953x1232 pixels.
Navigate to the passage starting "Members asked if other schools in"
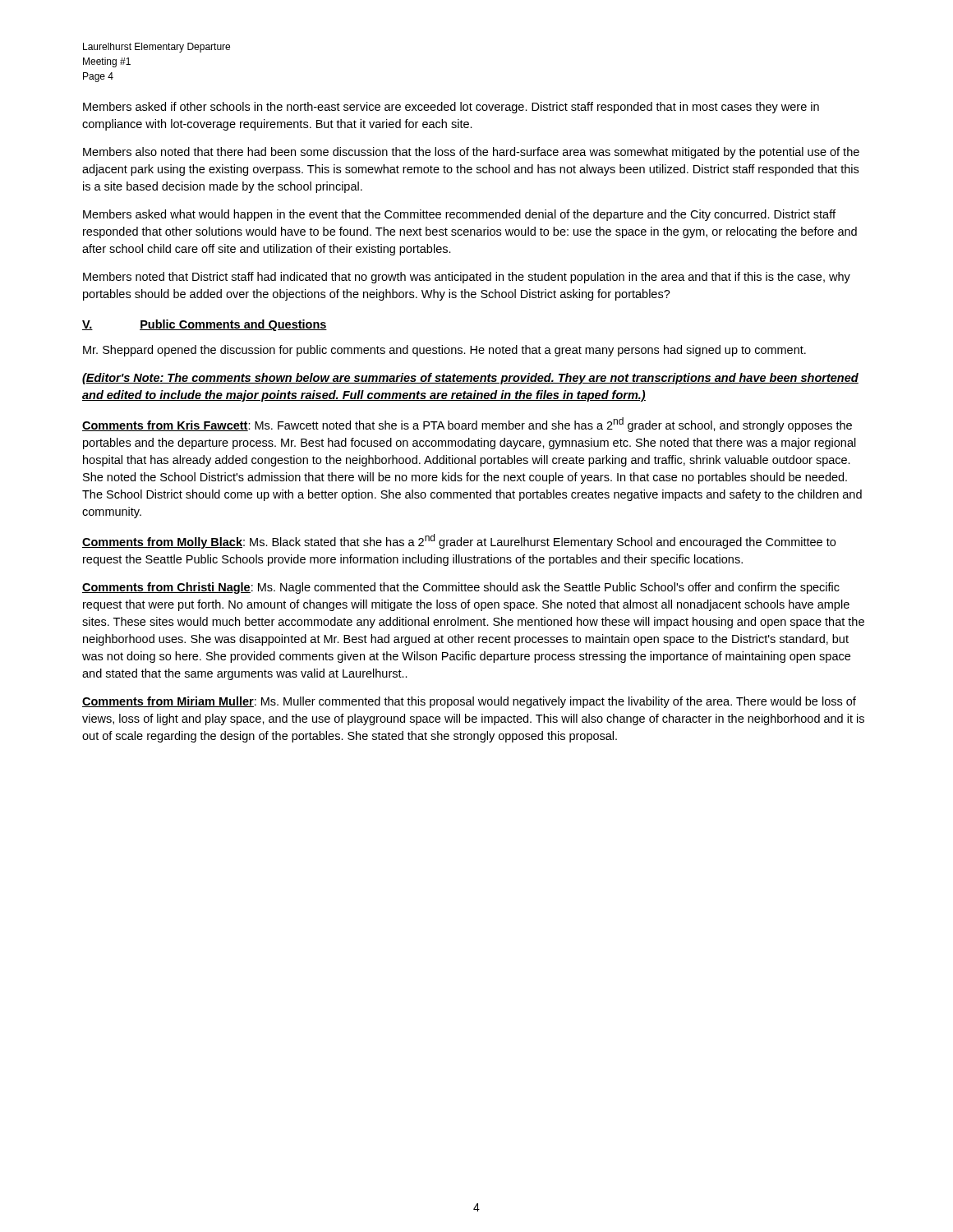(x=451, y=115)
